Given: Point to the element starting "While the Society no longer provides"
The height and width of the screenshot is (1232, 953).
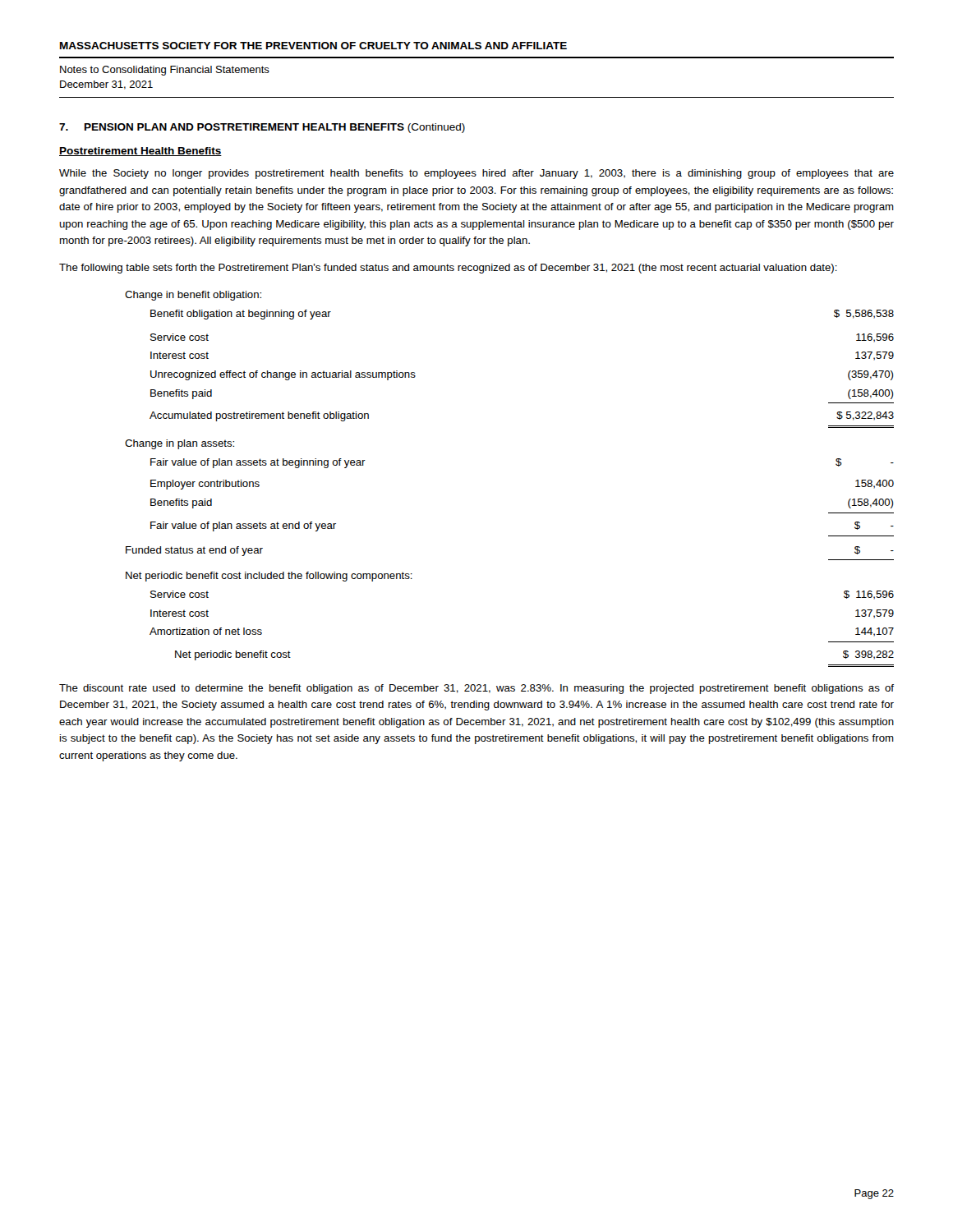Looking at the screenshot, I should 476,207.
